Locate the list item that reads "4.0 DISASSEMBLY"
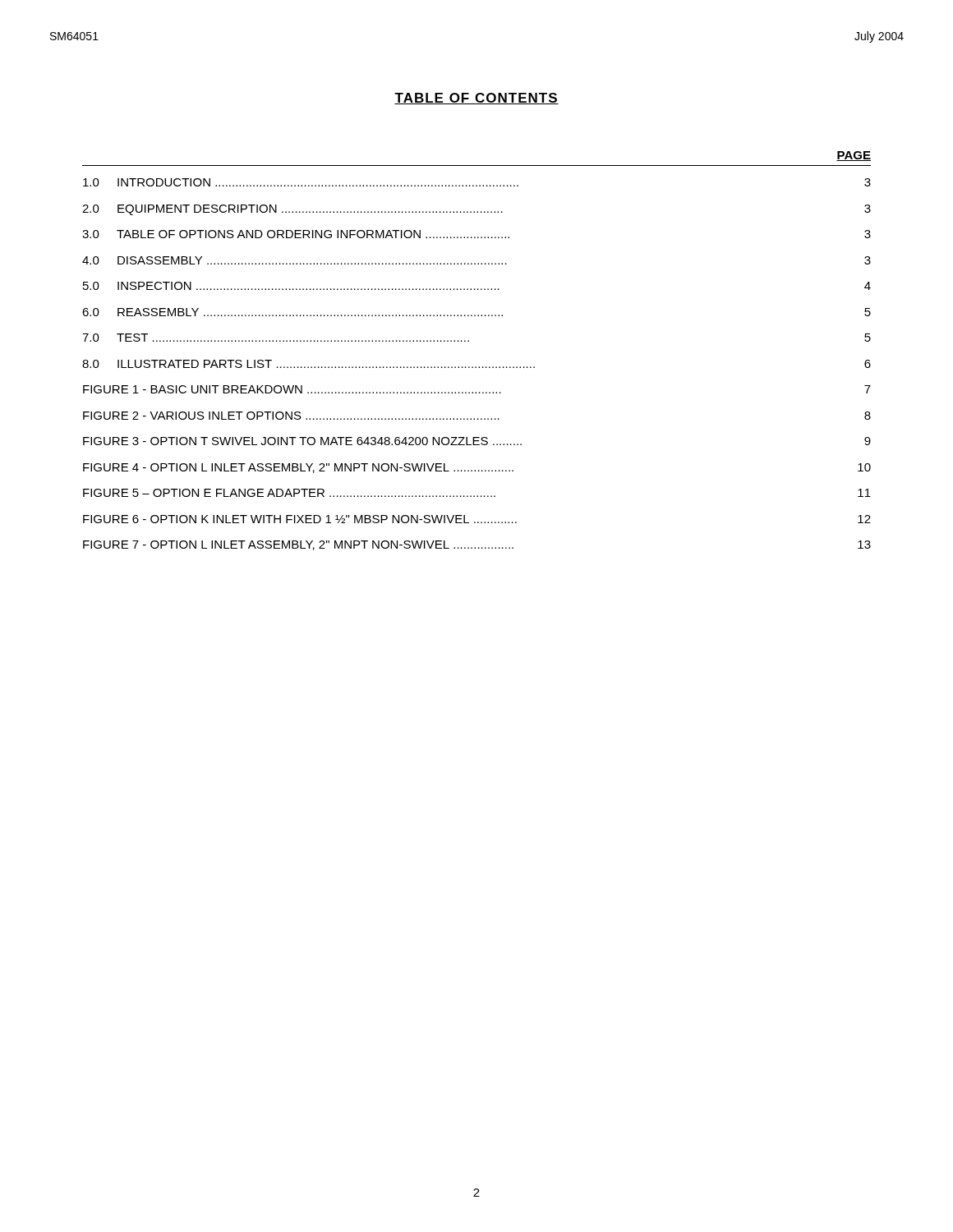The width and height of the screenshot is (953, 1232). point(476,260)
